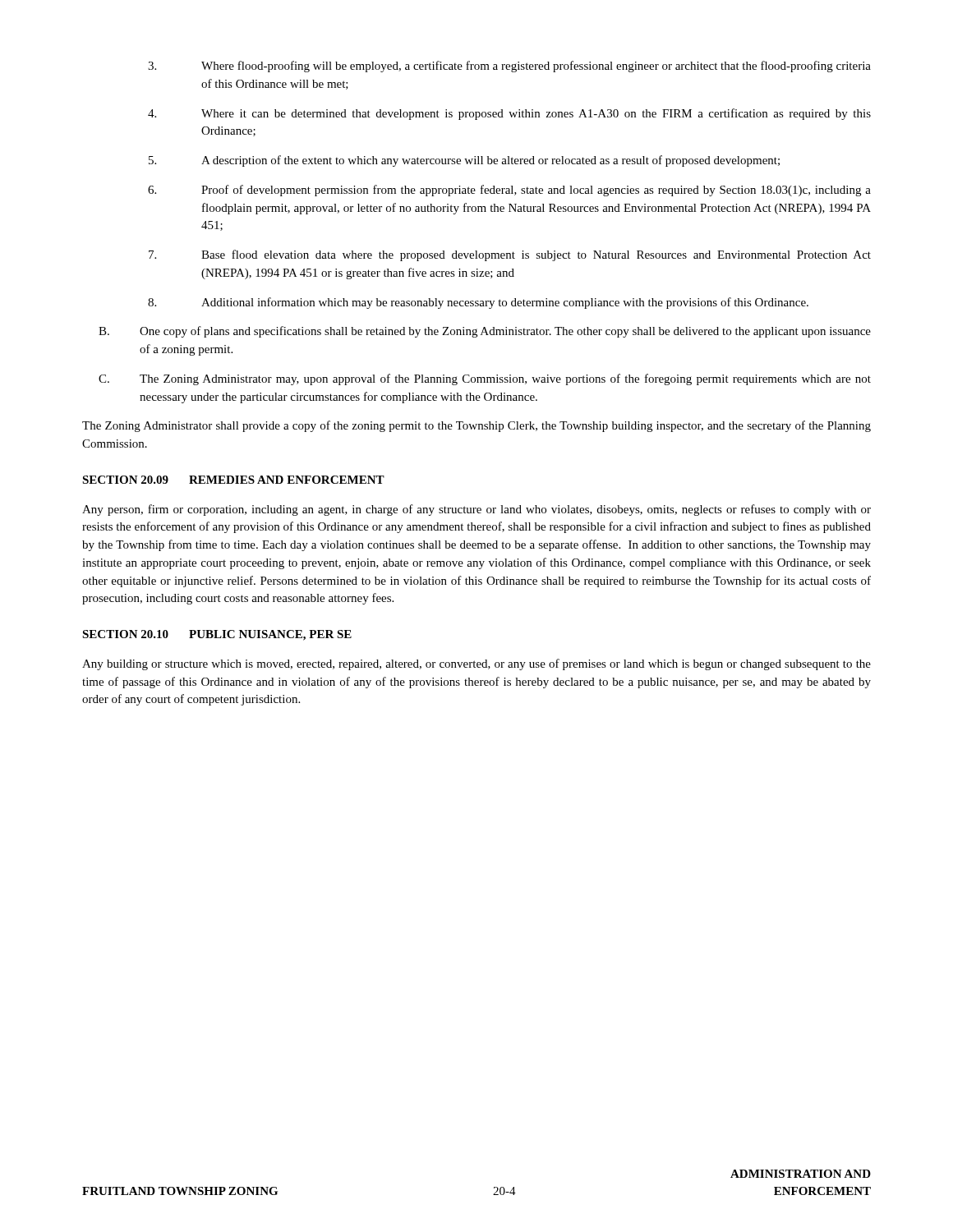Click on the text block containing "The Zoning Administrator"

(x=476, y=435)
